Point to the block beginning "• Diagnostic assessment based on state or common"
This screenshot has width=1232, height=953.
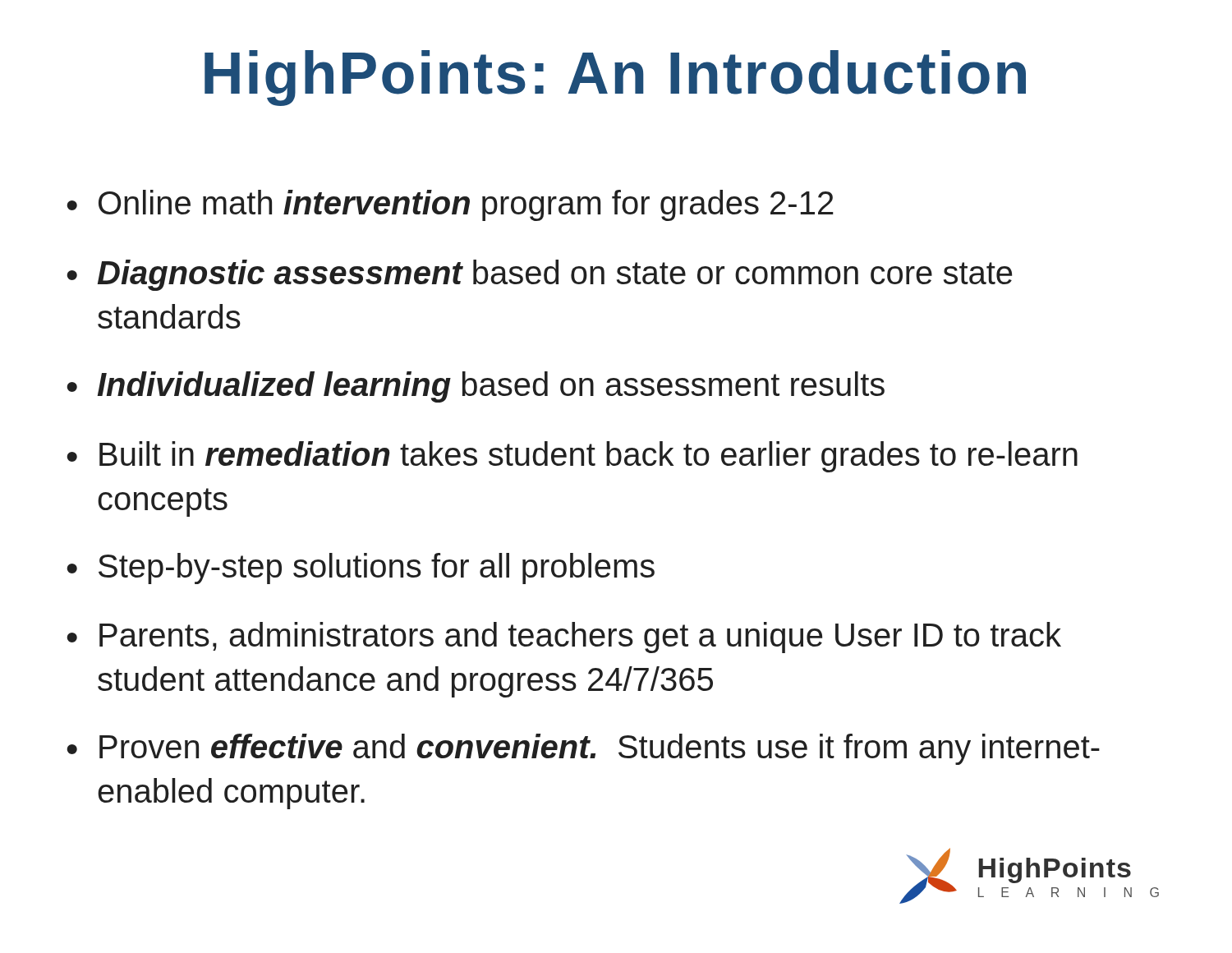coord(616,295)
